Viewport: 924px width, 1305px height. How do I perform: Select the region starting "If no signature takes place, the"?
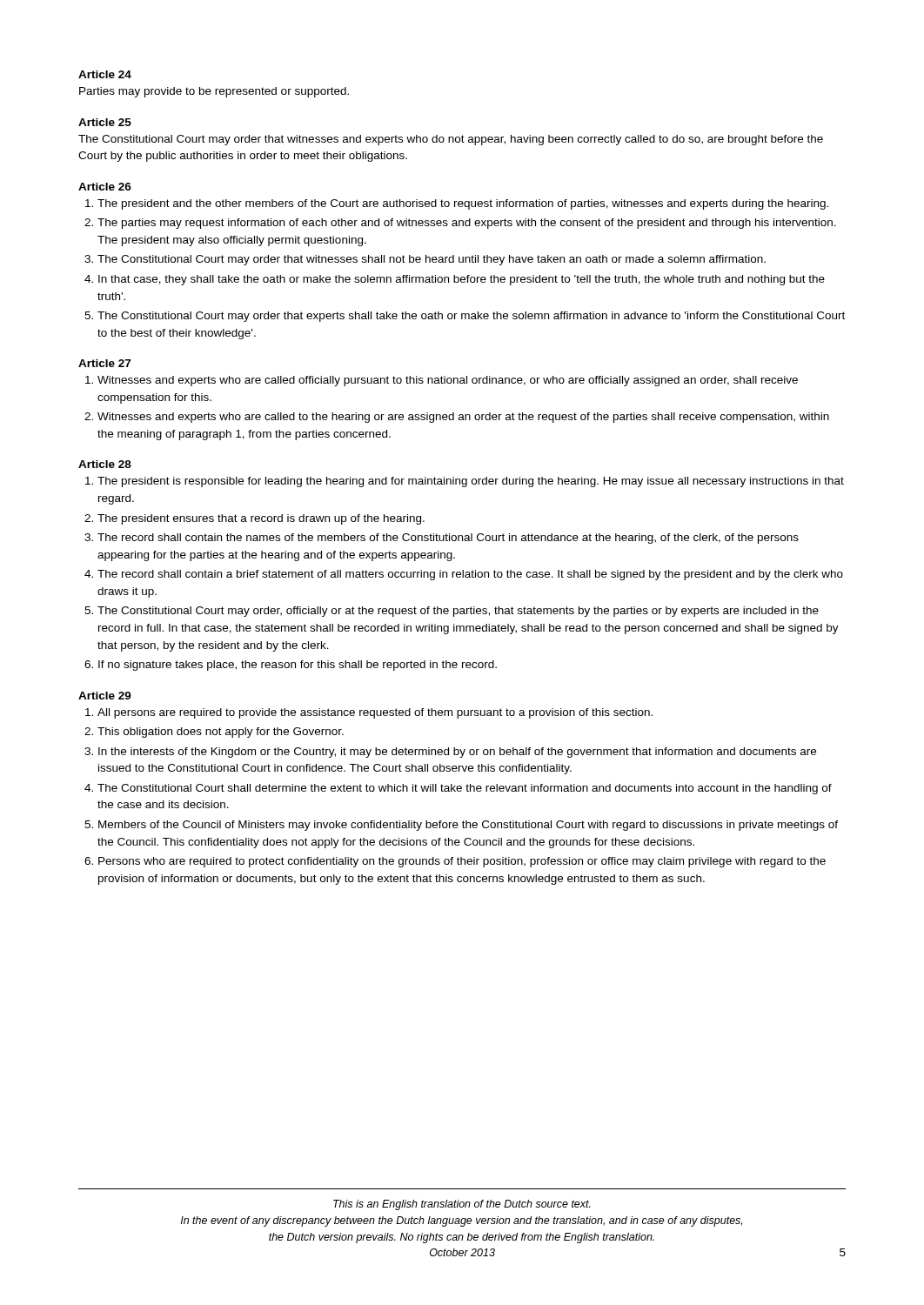(298, 664)
